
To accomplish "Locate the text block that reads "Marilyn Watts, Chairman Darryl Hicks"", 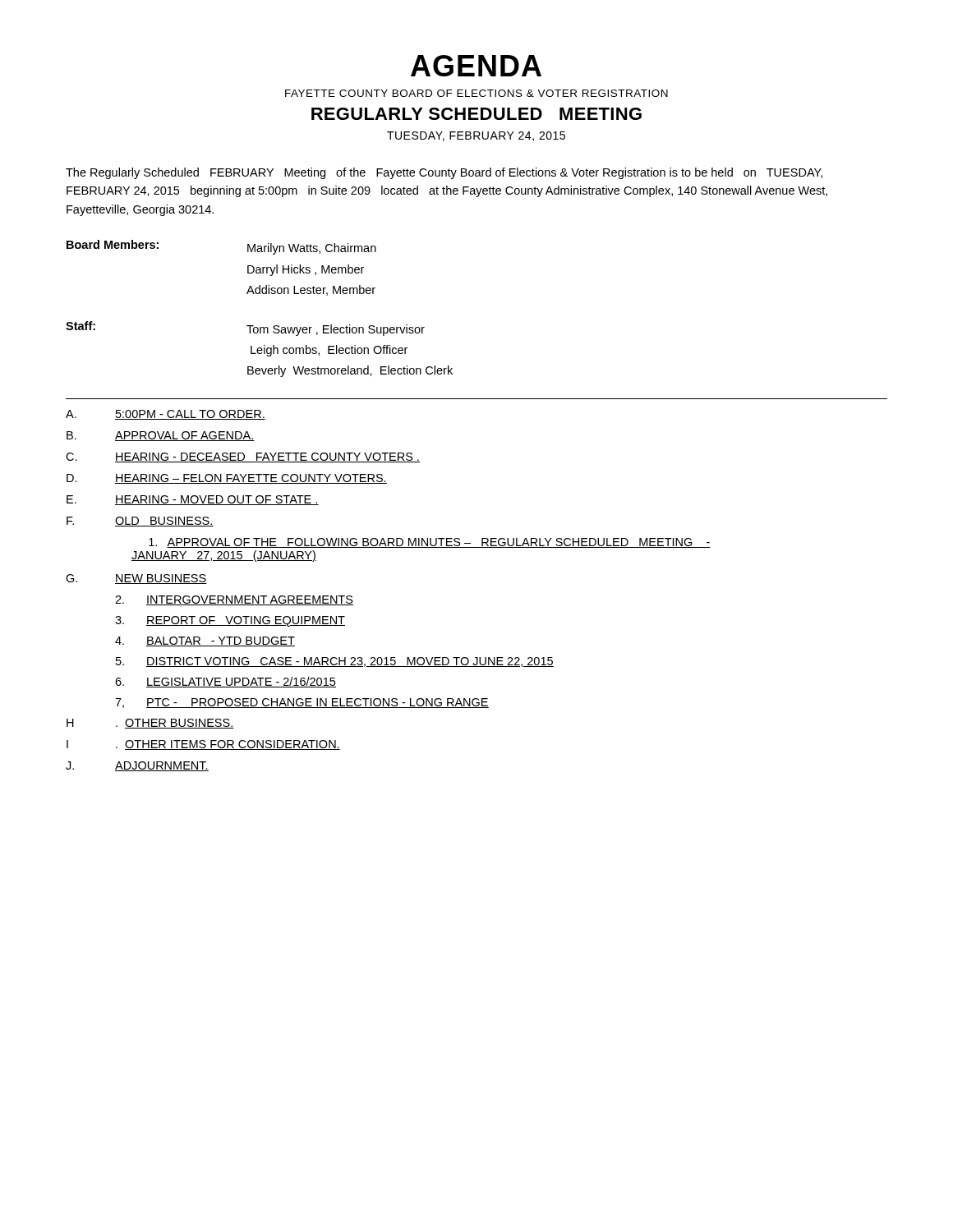I will pyautogui.click(x=311, y=269).
